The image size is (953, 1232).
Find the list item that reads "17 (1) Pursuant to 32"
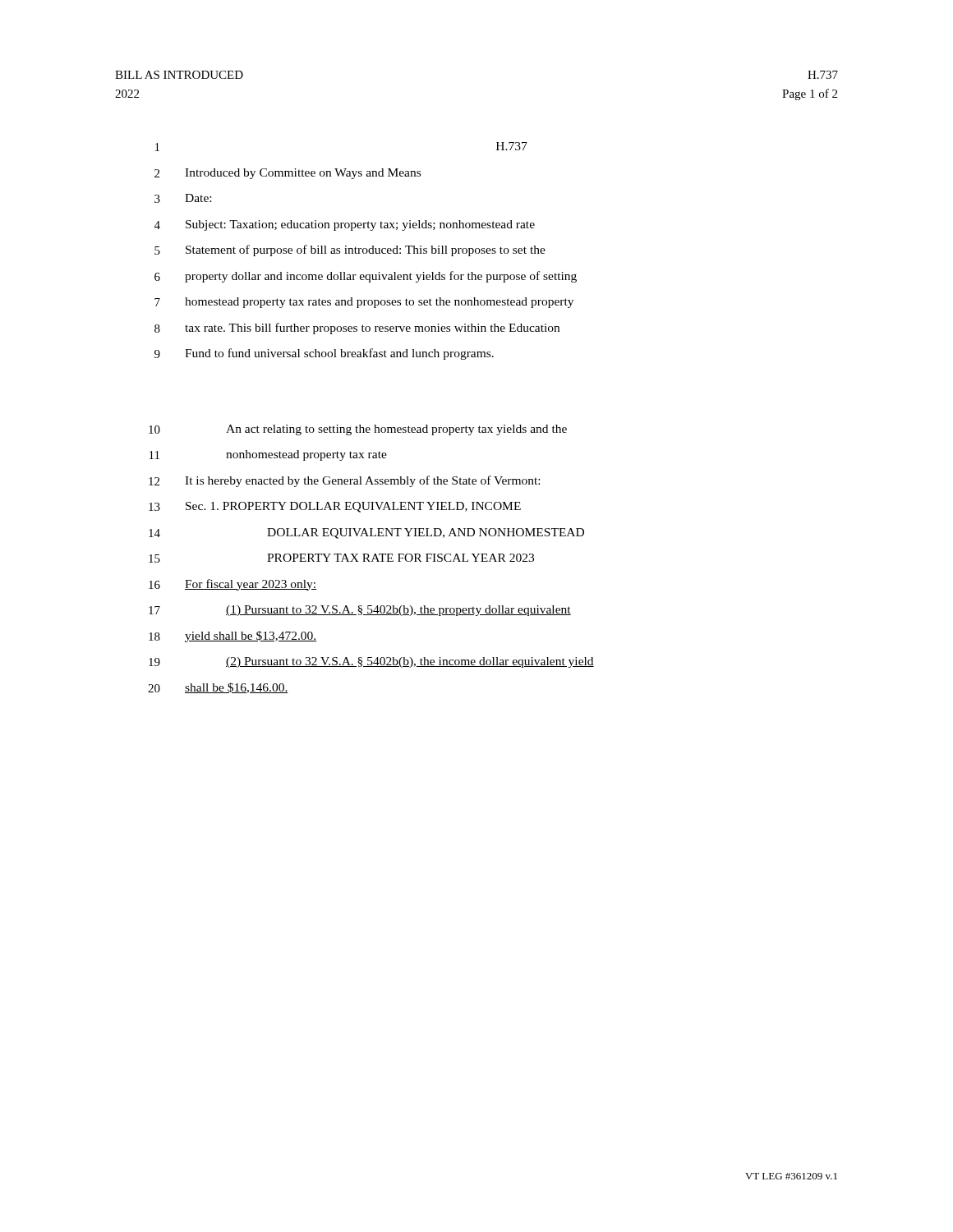pyautogui.click(x=476, y=610)
